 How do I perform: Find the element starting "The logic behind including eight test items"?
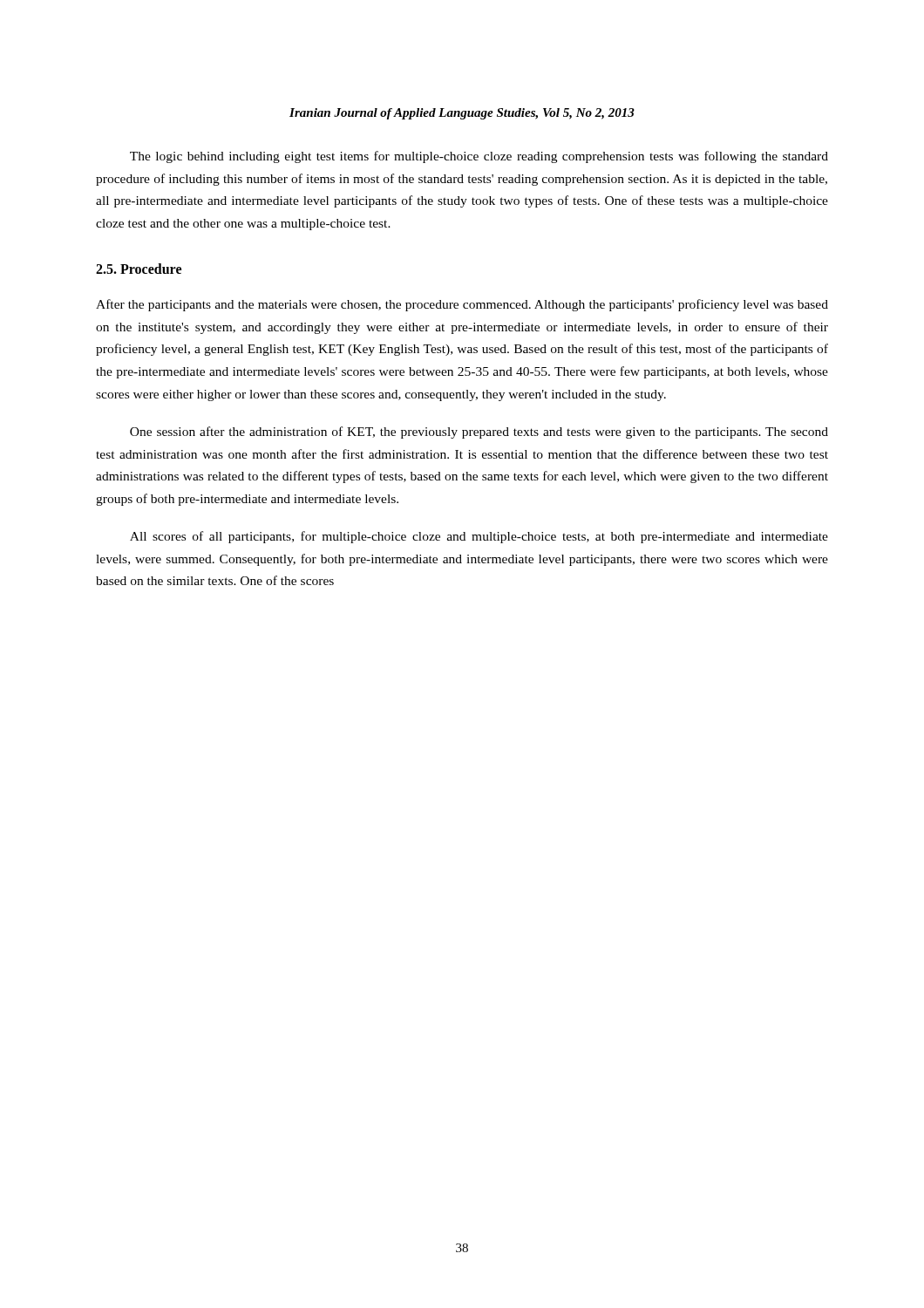(x=462, y=189)
